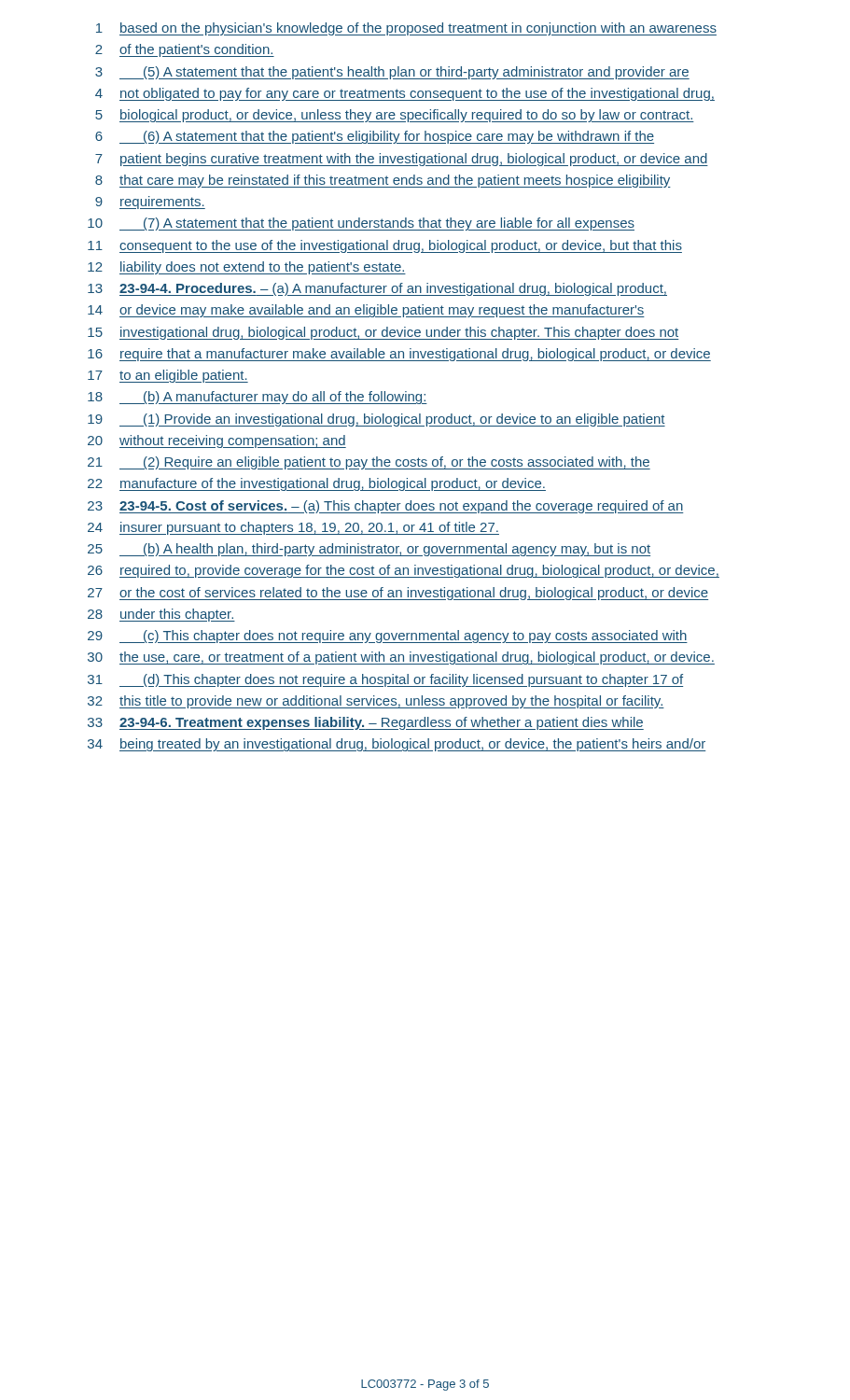Locate the text block starting "12 liability does not extend to"
Viewport: 850px width, 1400px height.
(247, 268)
